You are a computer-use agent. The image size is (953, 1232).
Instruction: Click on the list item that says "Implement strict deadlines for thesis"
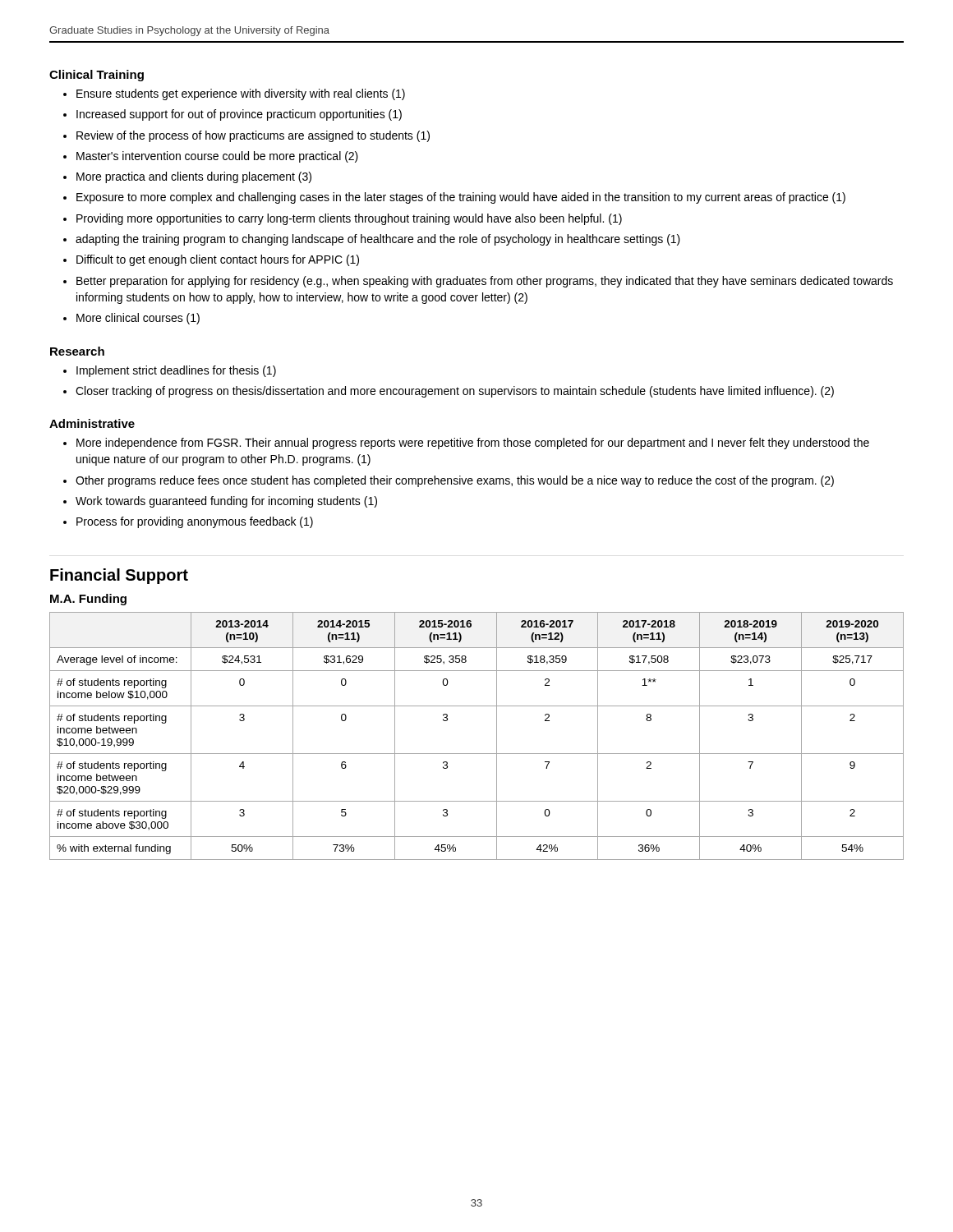[176, 370]
